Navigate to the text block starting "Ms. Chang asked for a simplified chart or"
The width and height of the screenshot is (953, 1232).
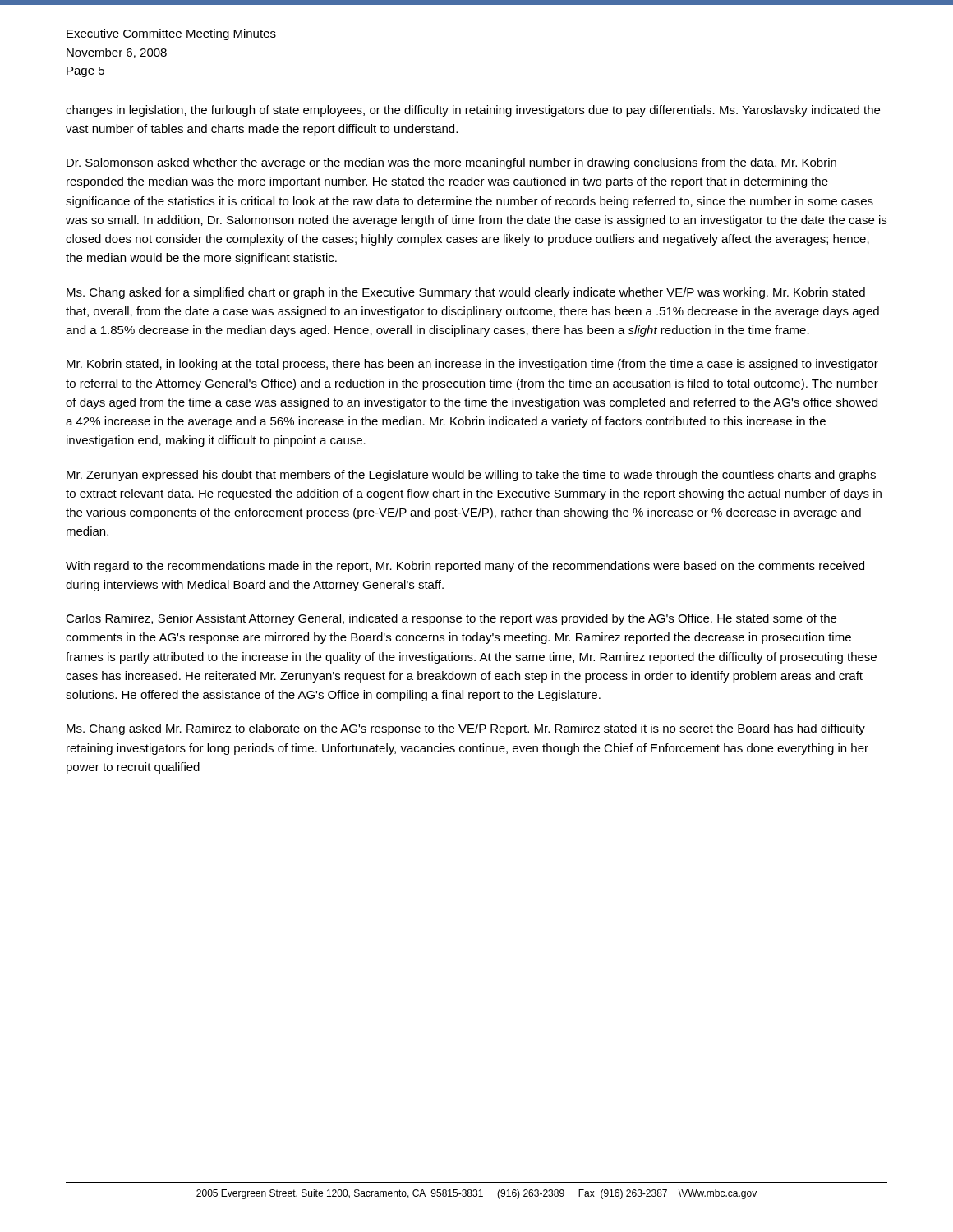click(473, 311)
